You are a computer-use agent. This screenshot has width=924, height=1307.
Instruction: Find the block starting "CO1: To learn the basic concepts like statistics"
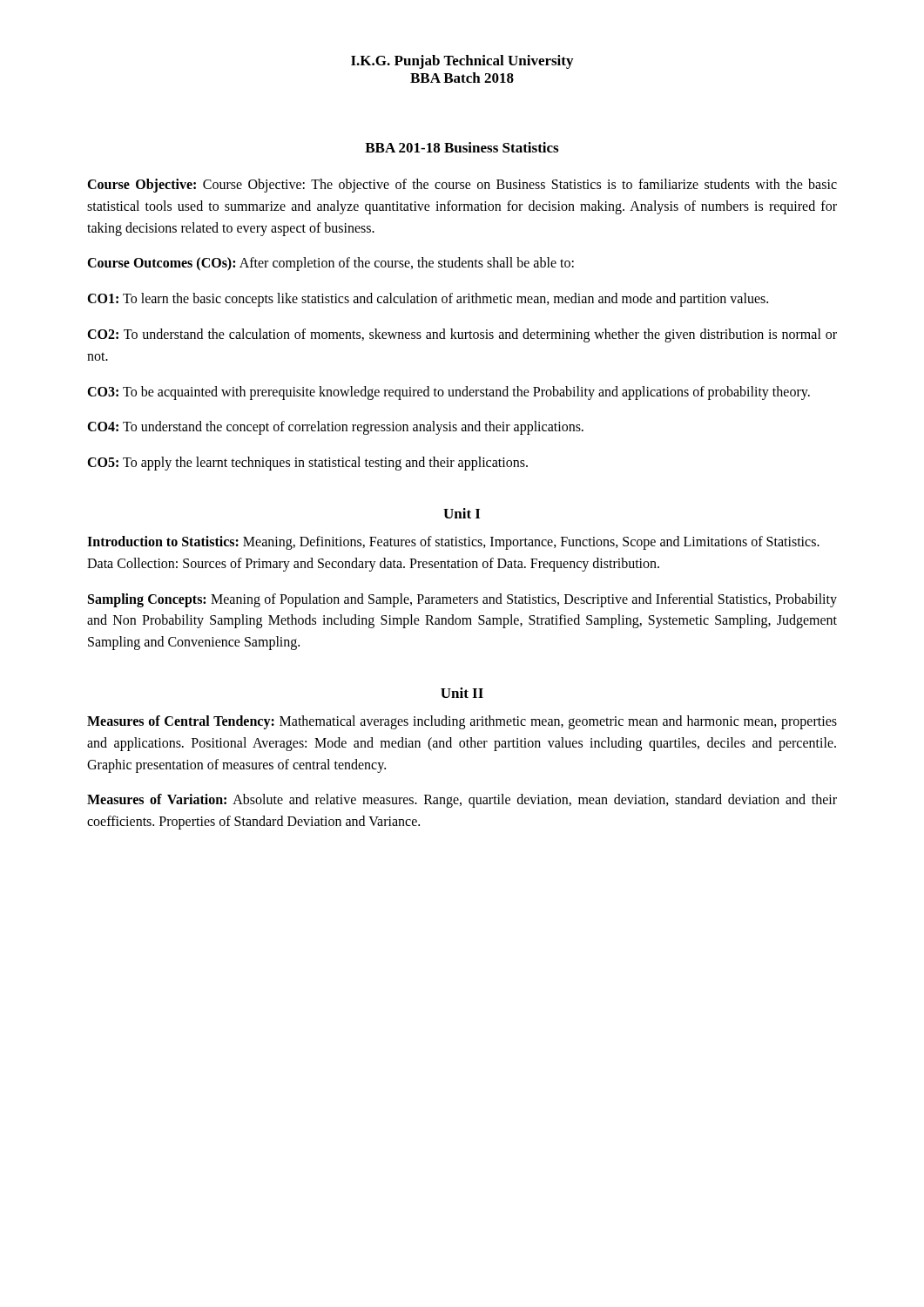[x=428, y=299]
